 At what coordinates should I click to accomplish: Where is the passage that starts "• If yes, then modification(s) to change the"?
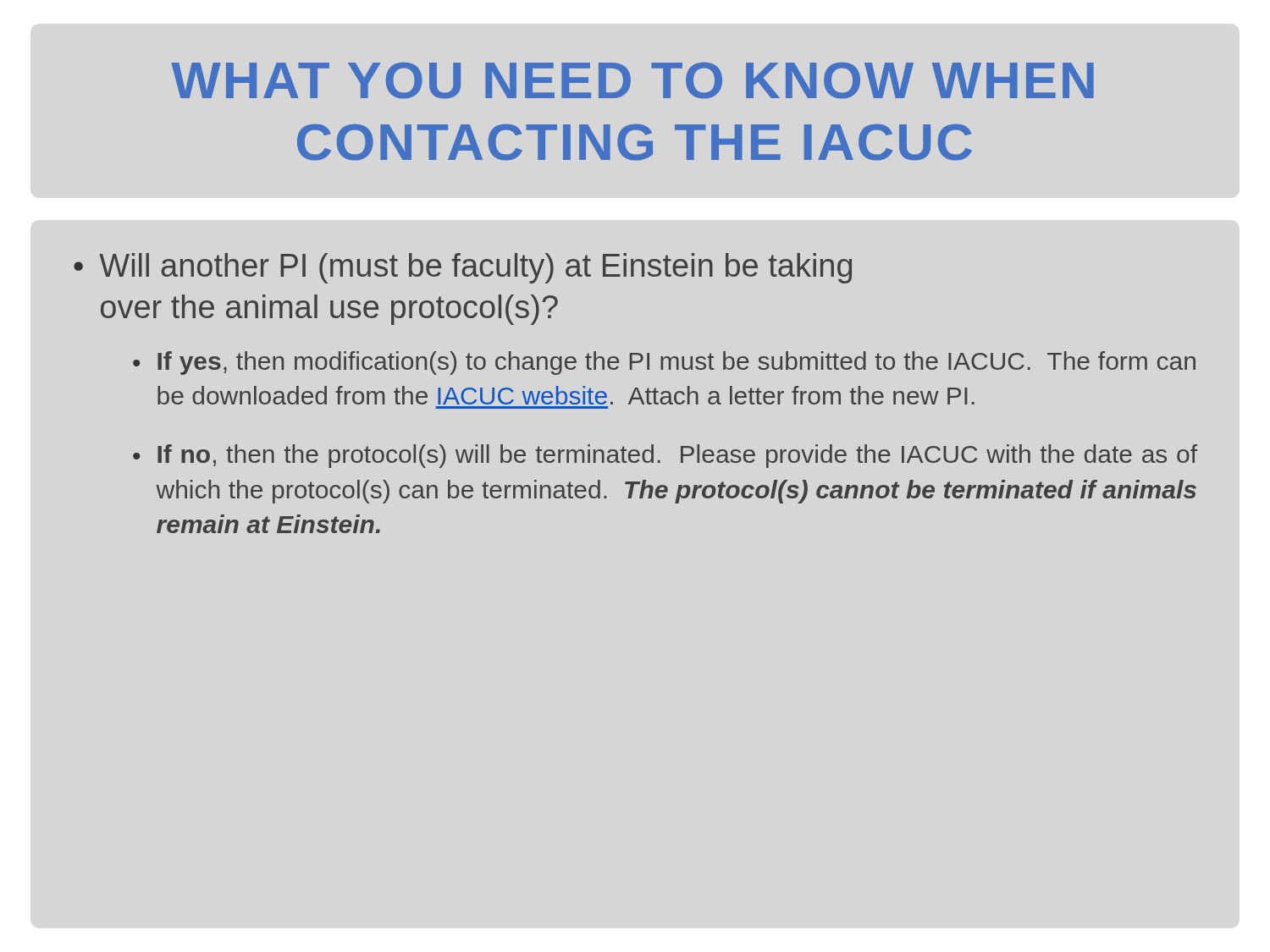tap(665, 378)
